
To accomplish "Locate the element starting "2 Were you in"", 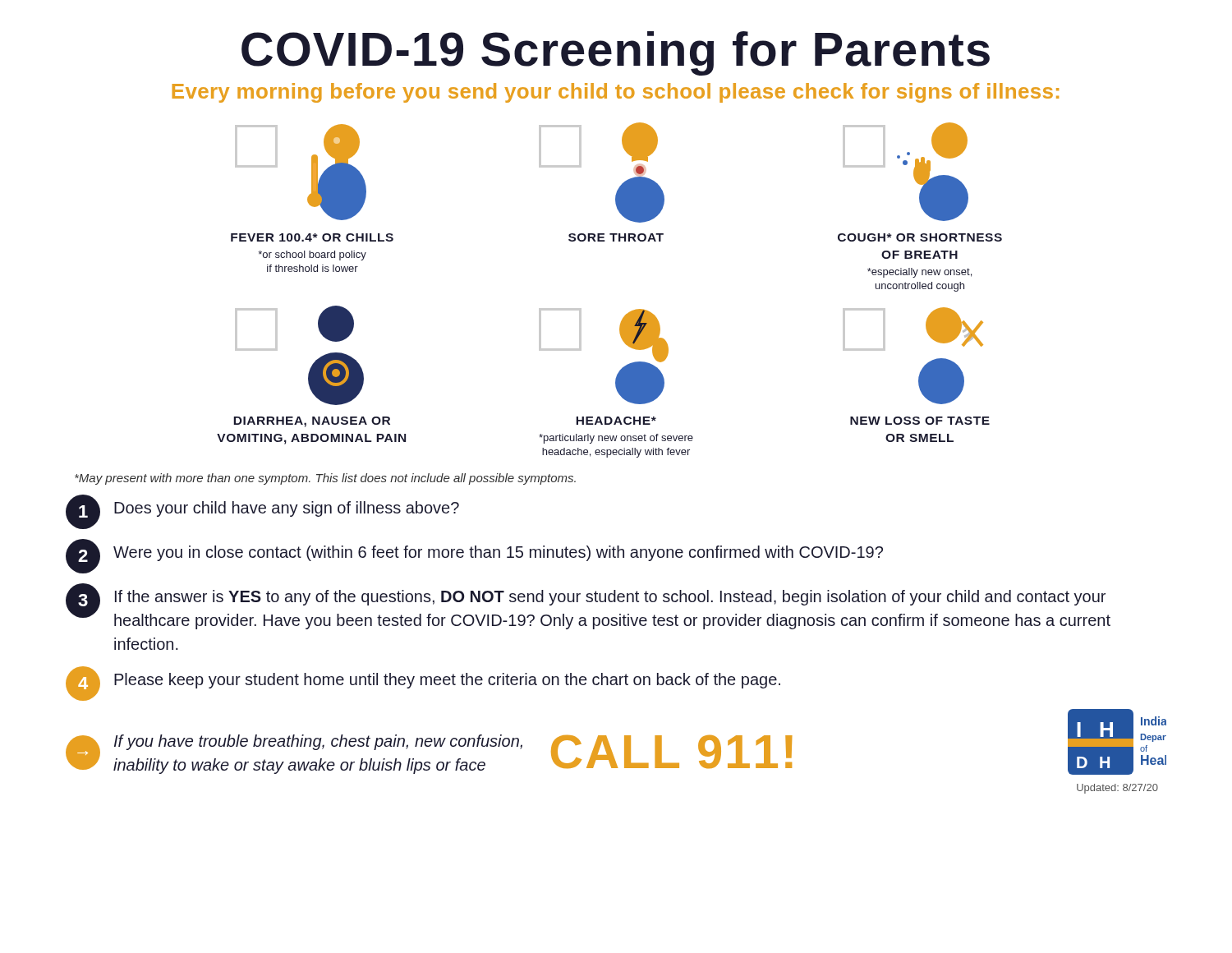I will point(475,555).
